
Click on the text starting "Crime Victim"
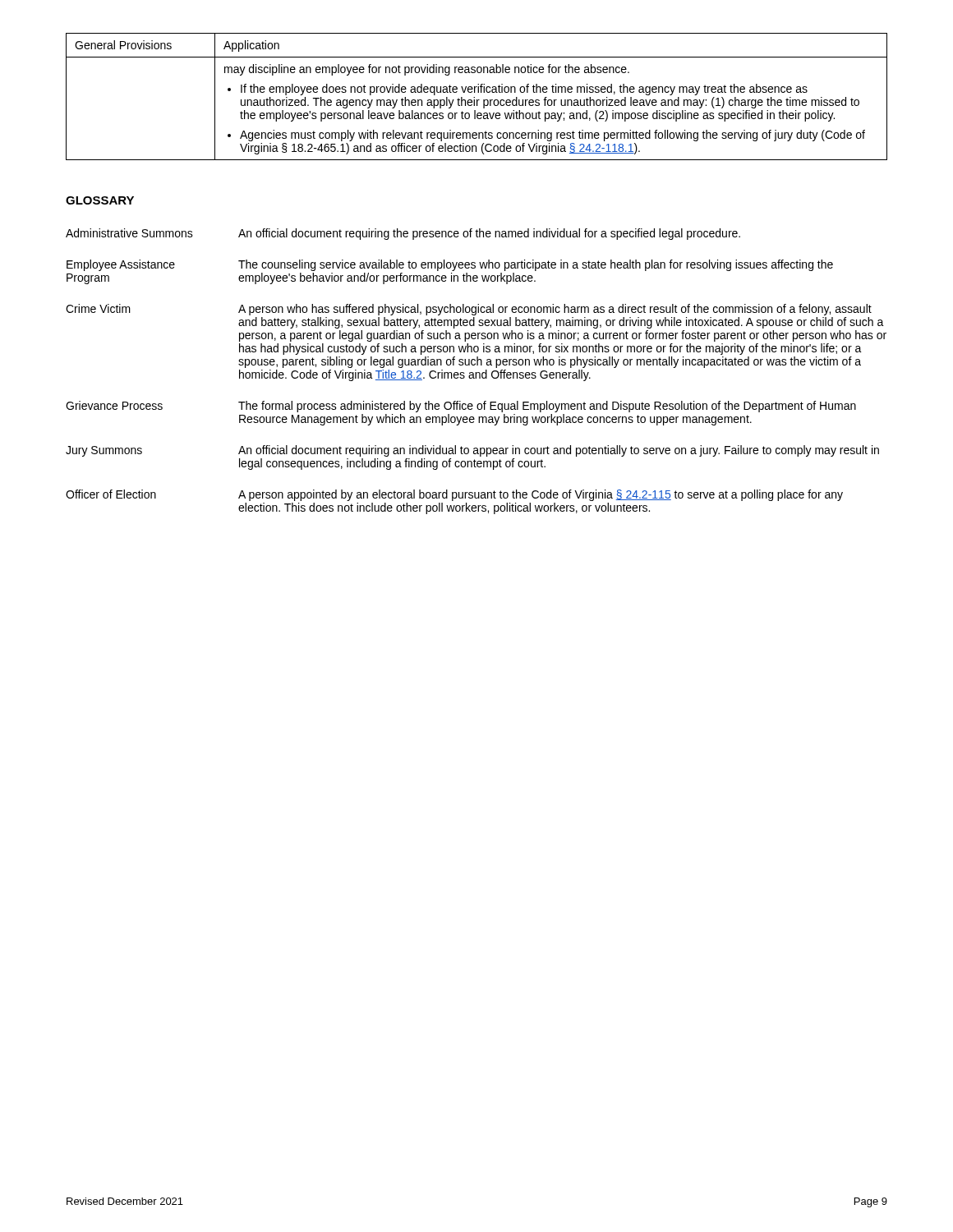[x=98, y=309]
